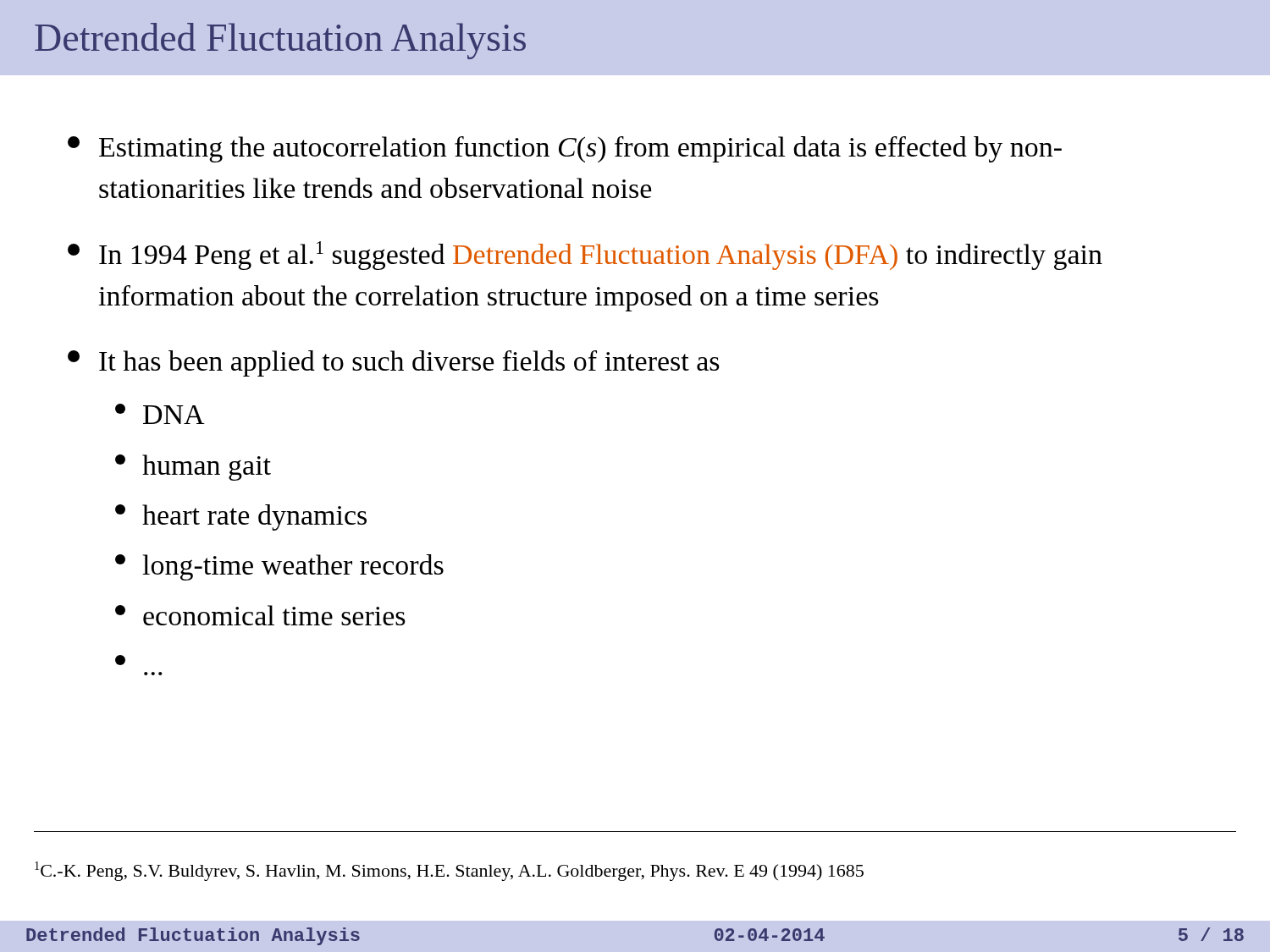Find "human gait" on this page

coord(193,465)
